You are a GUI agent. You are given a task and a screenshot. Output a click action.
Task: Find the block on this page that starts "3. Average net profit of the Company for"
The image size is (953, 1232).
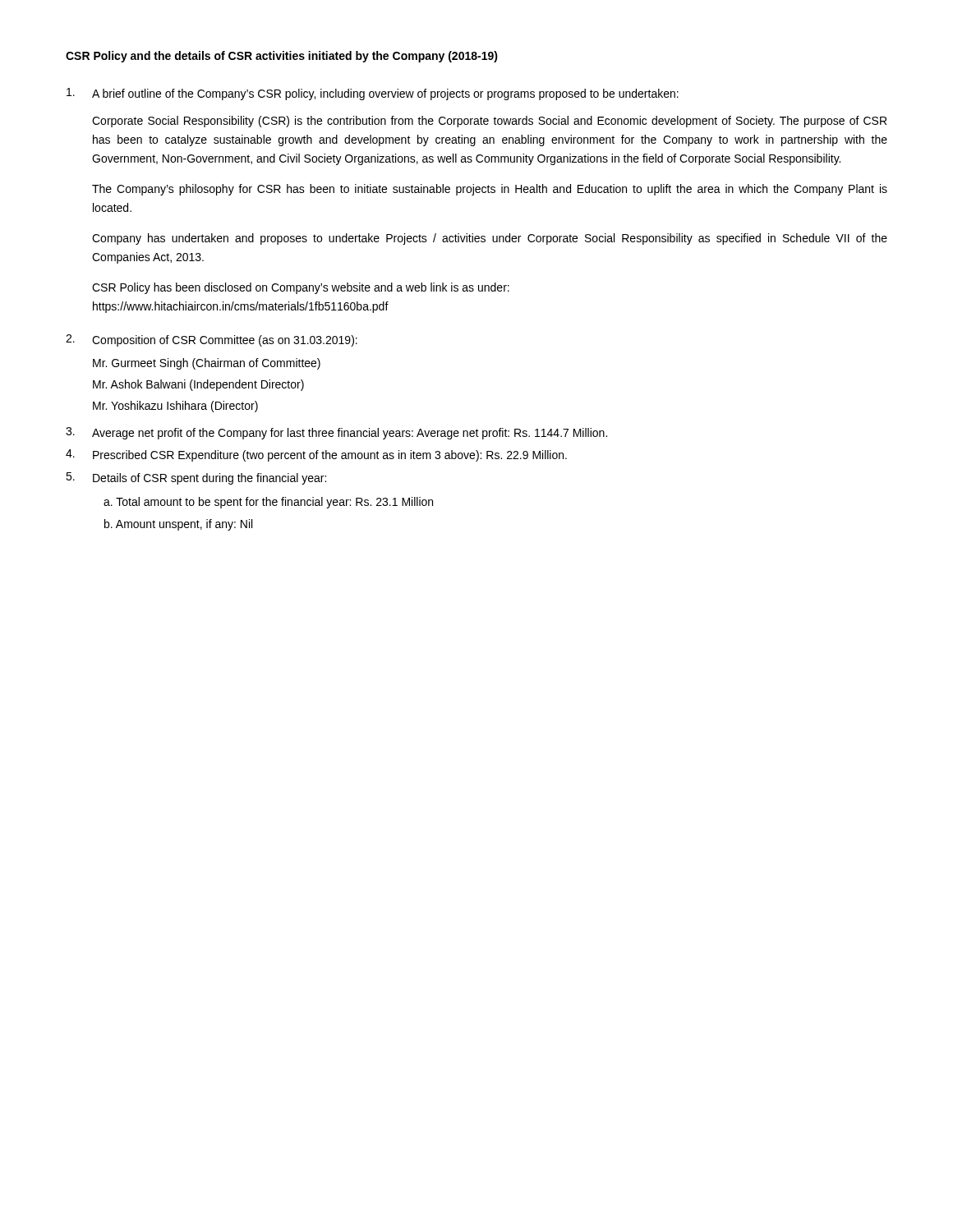point(476,433)
